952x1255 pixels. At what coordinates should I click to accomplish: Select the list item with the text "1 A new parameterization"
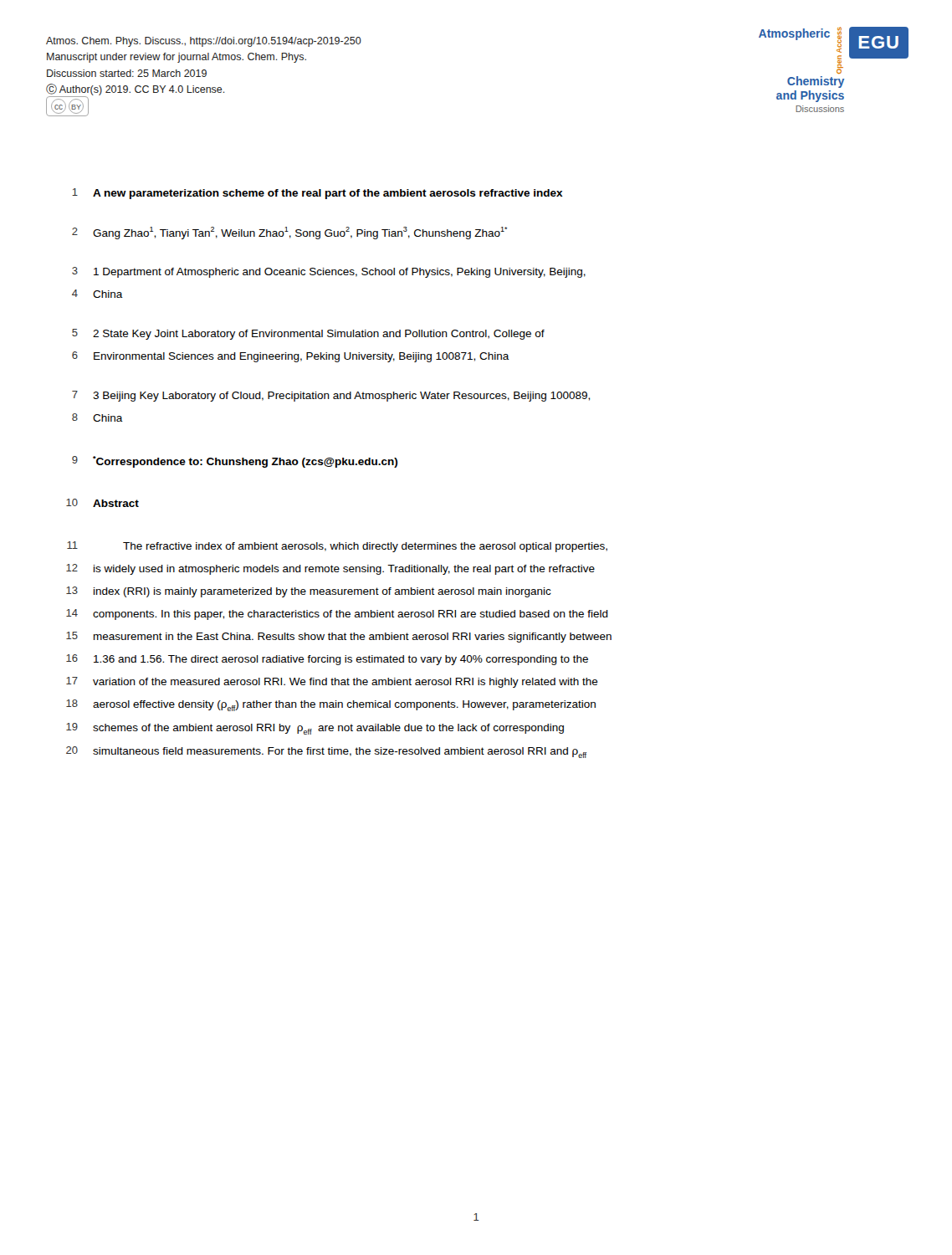coord(476,194)
